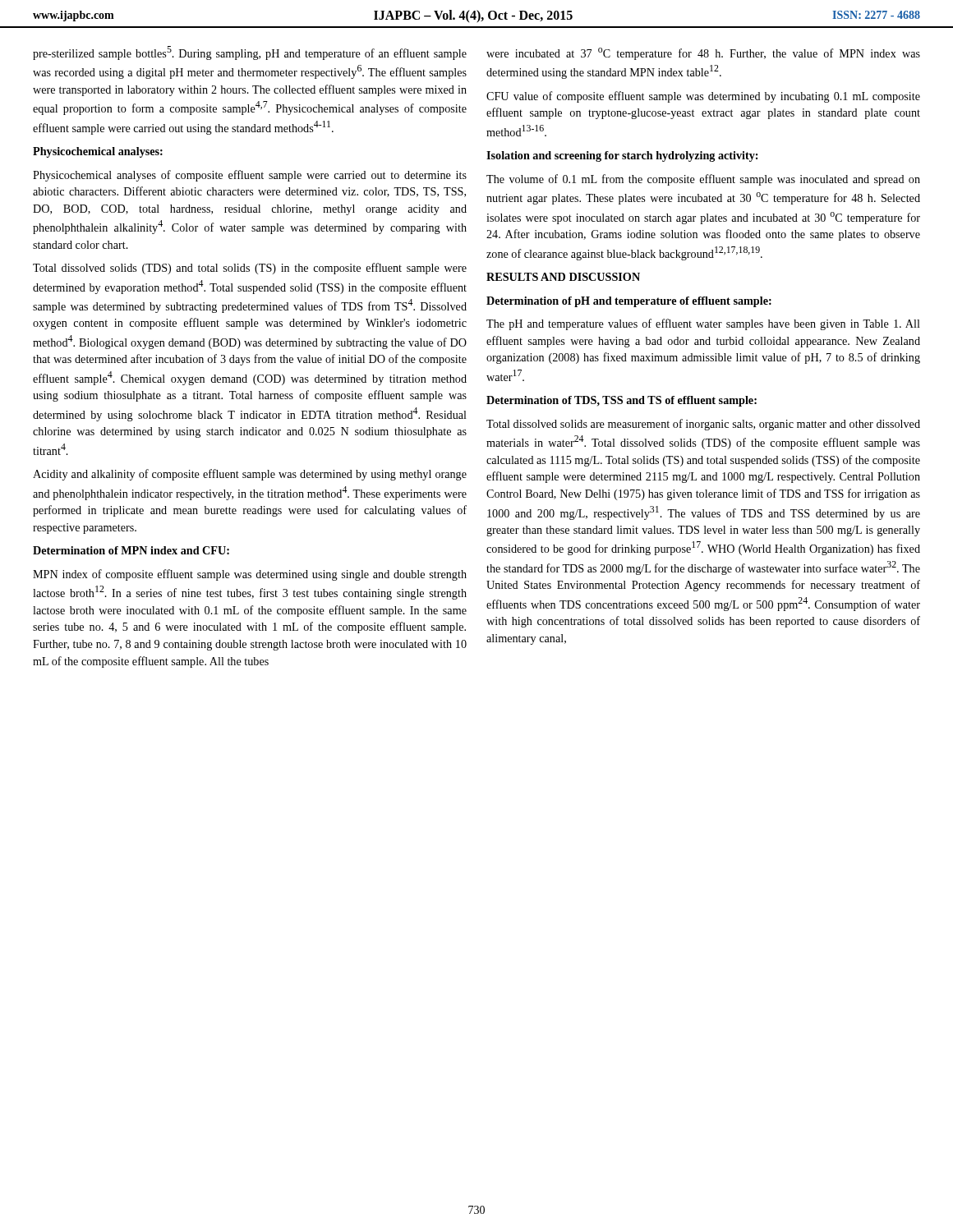Click the passage that begins "were incubated at 37 oC temperature"
This screenshot has height=1232, width=953.
click(703, 92)
